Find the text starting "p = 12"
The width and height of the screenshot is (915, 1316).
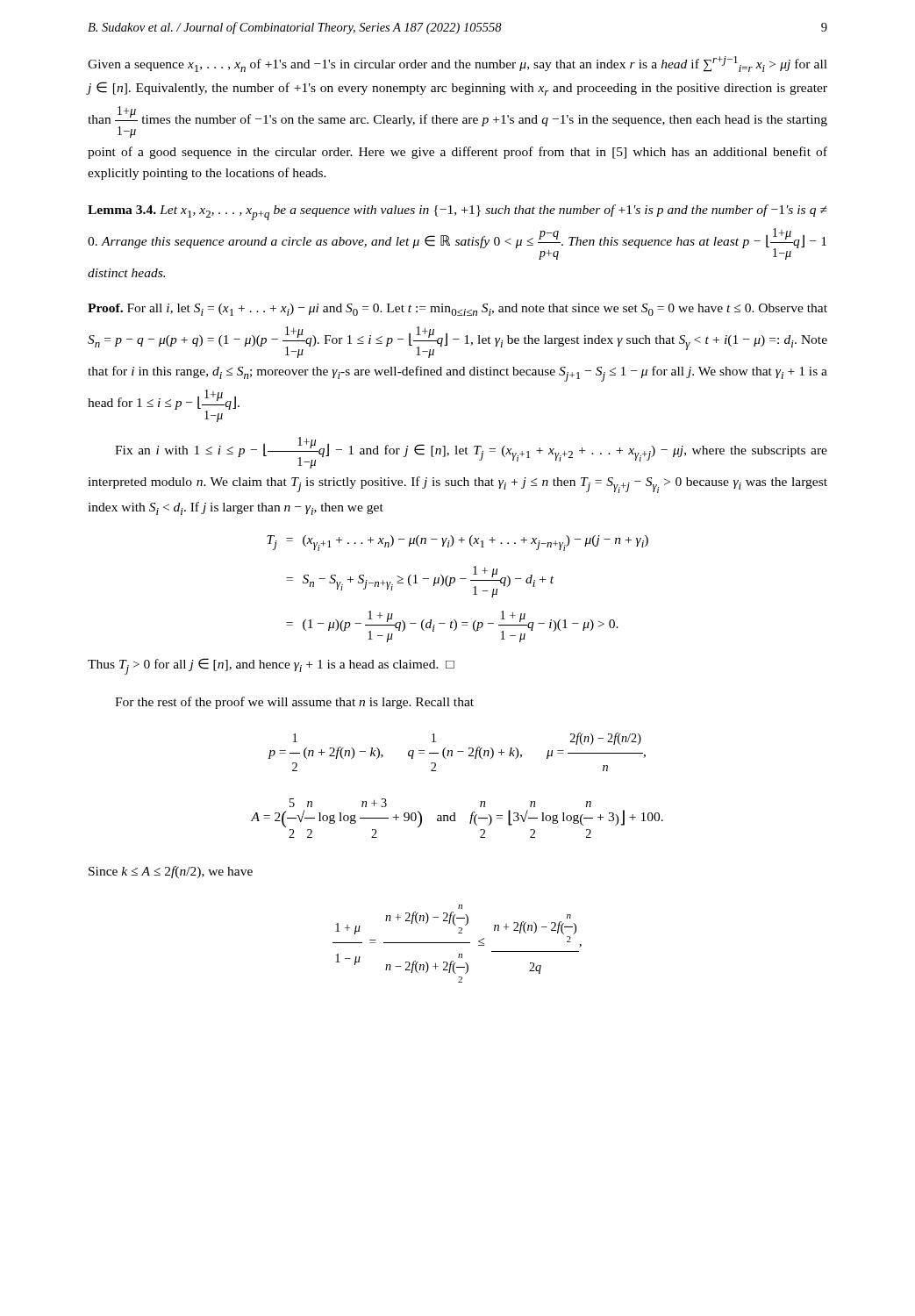[458, 752]
